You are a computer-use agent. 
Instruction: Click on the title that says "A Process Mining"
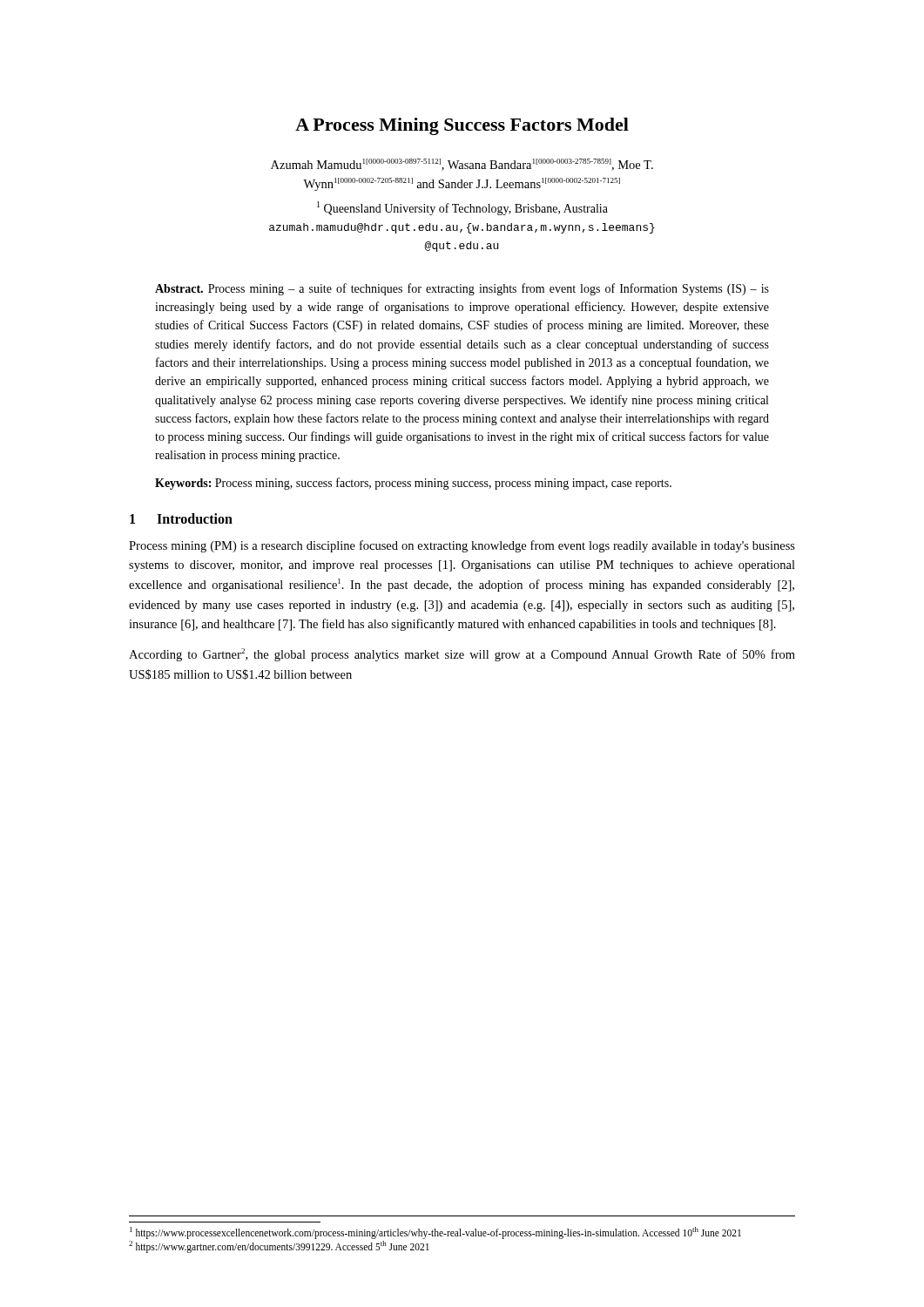tap(462, 124)
